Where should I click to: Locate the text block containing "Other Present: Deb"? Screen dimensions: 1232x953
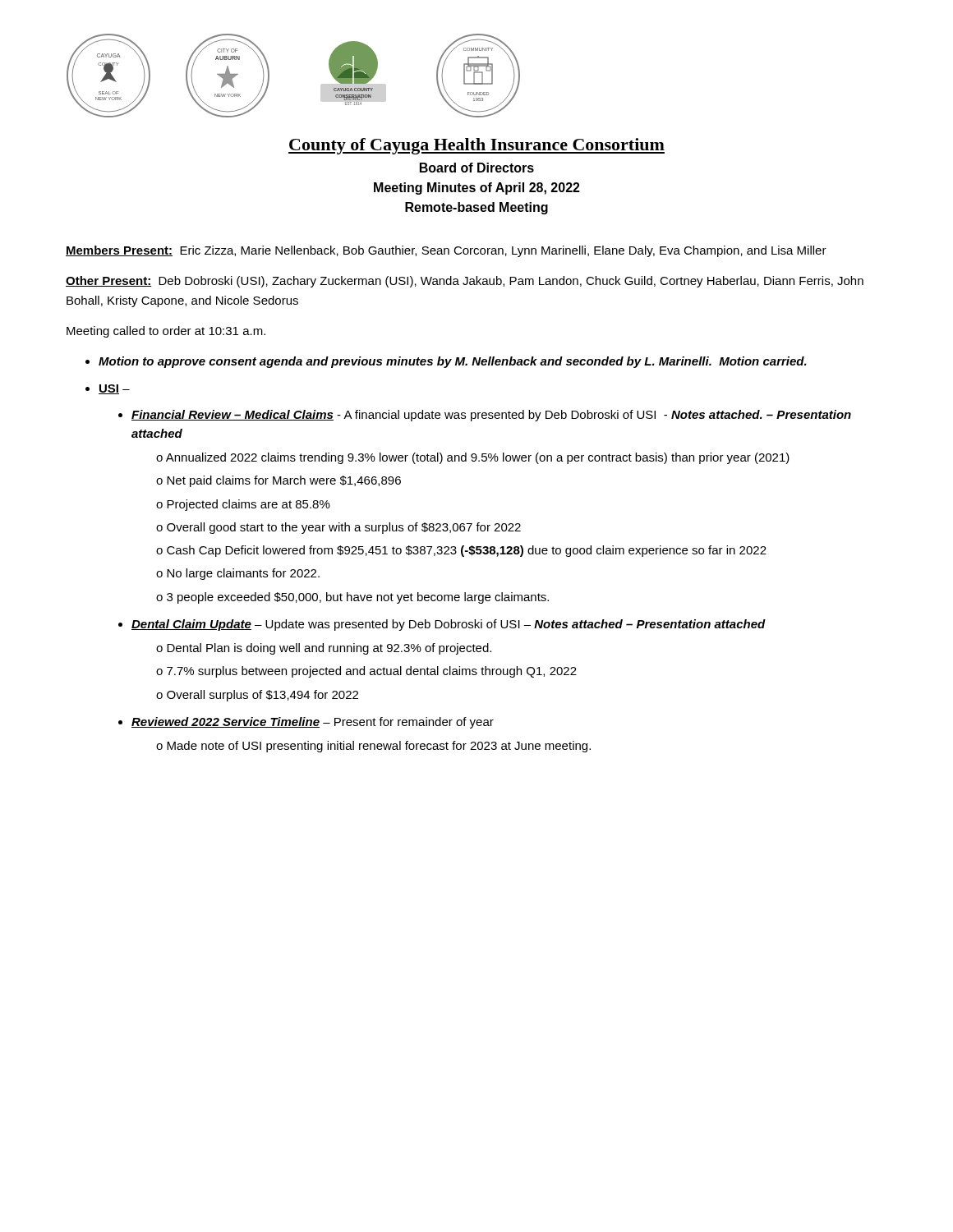click(x=465, y=290)
